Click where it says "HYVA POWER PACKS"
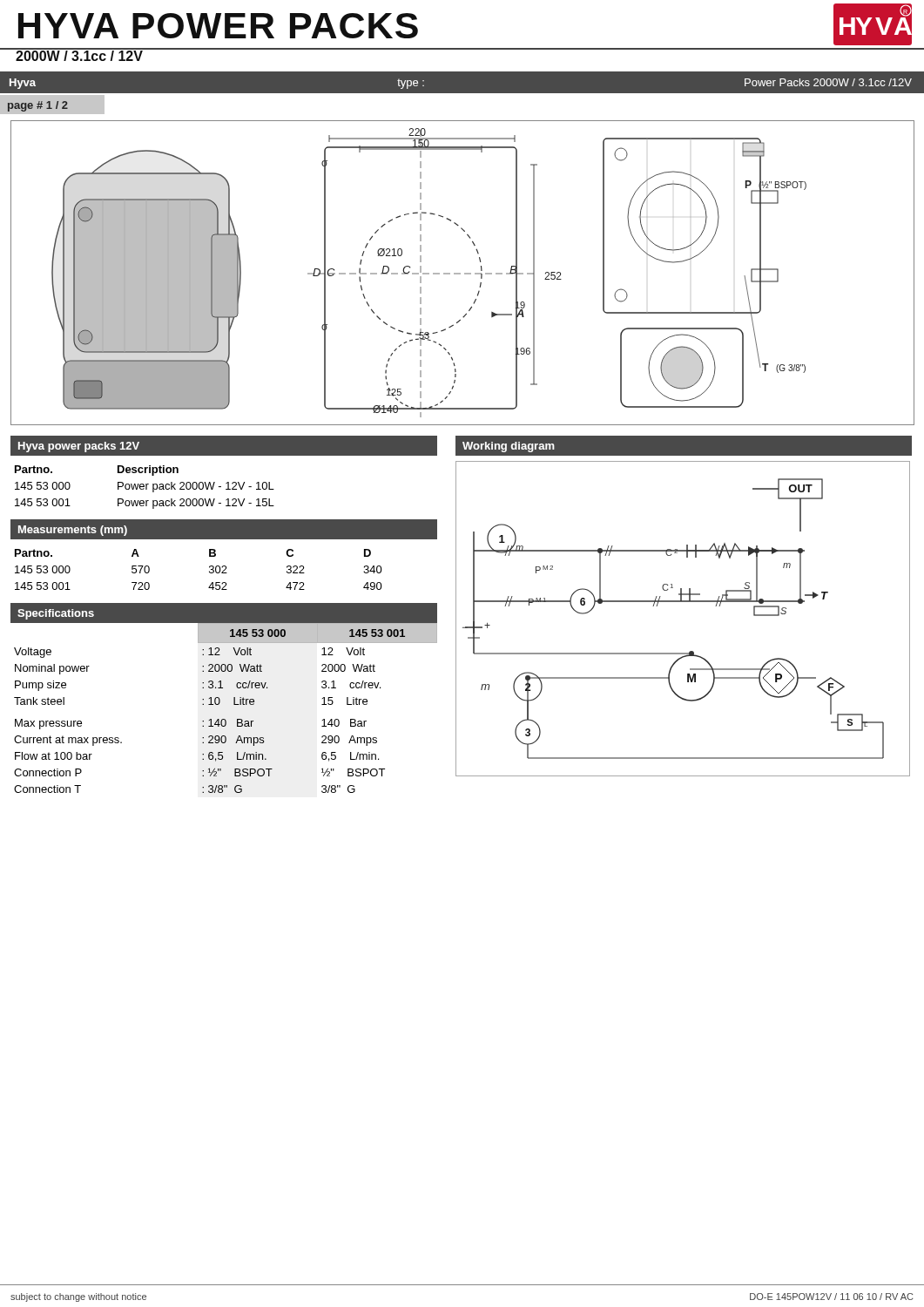Image resolution: width=924 pixels, height=1307 pixels. click(218, 25)
